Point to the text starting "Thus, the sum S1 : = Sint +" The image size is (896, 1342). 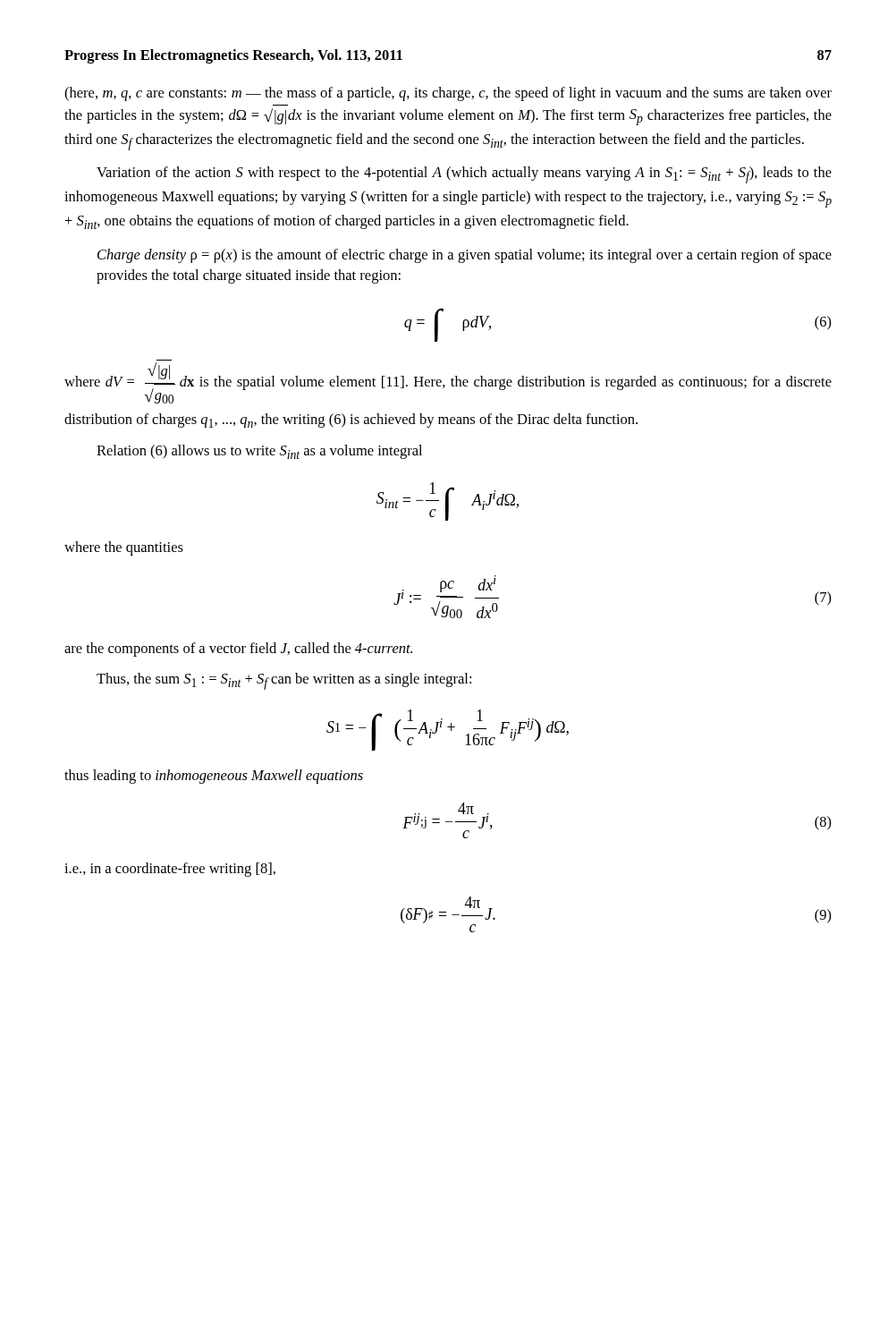(x=448, y=680)
